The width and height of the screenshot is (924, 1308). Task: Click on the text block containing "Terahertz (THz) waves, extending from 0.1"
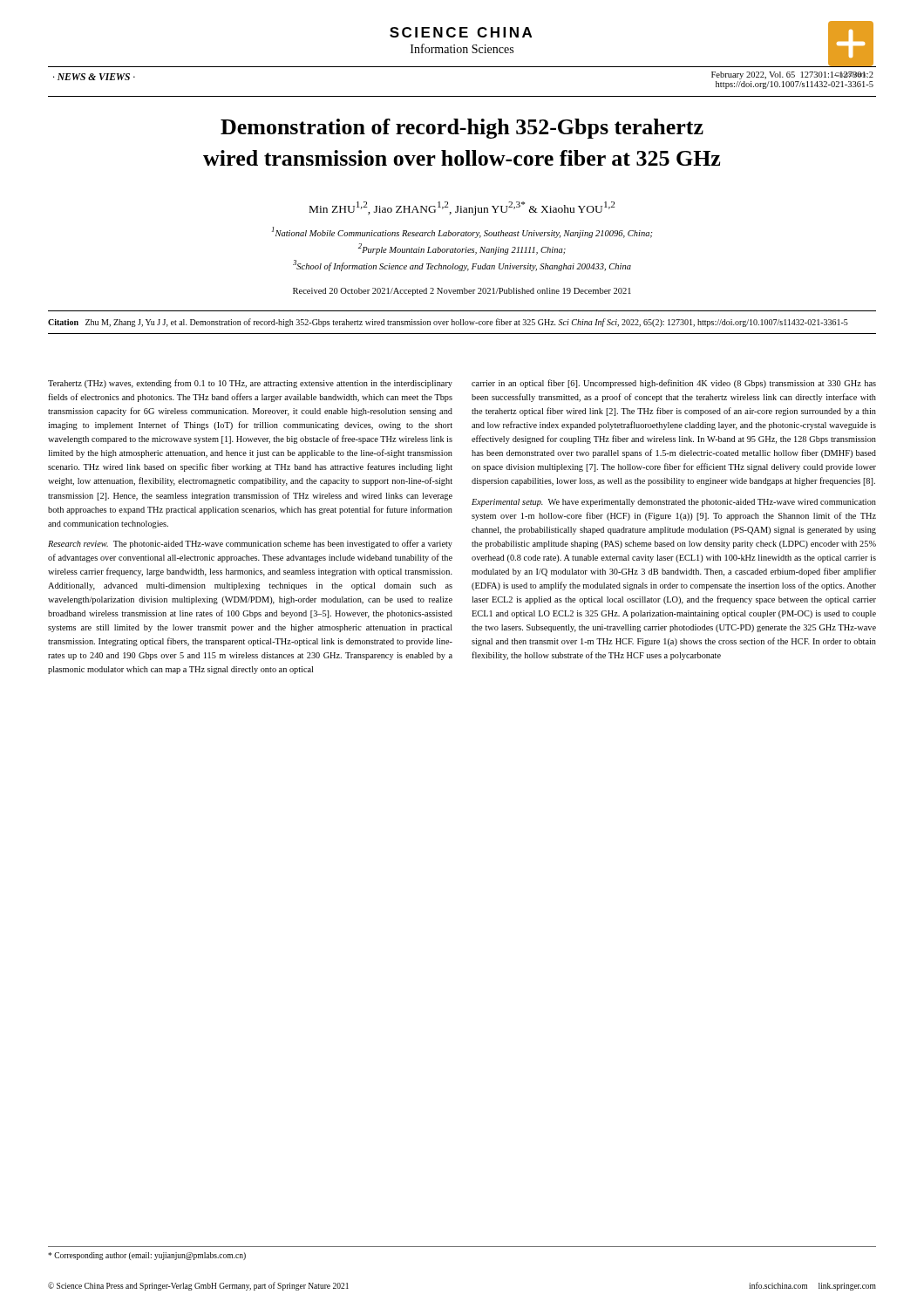[x=250, y=384]
